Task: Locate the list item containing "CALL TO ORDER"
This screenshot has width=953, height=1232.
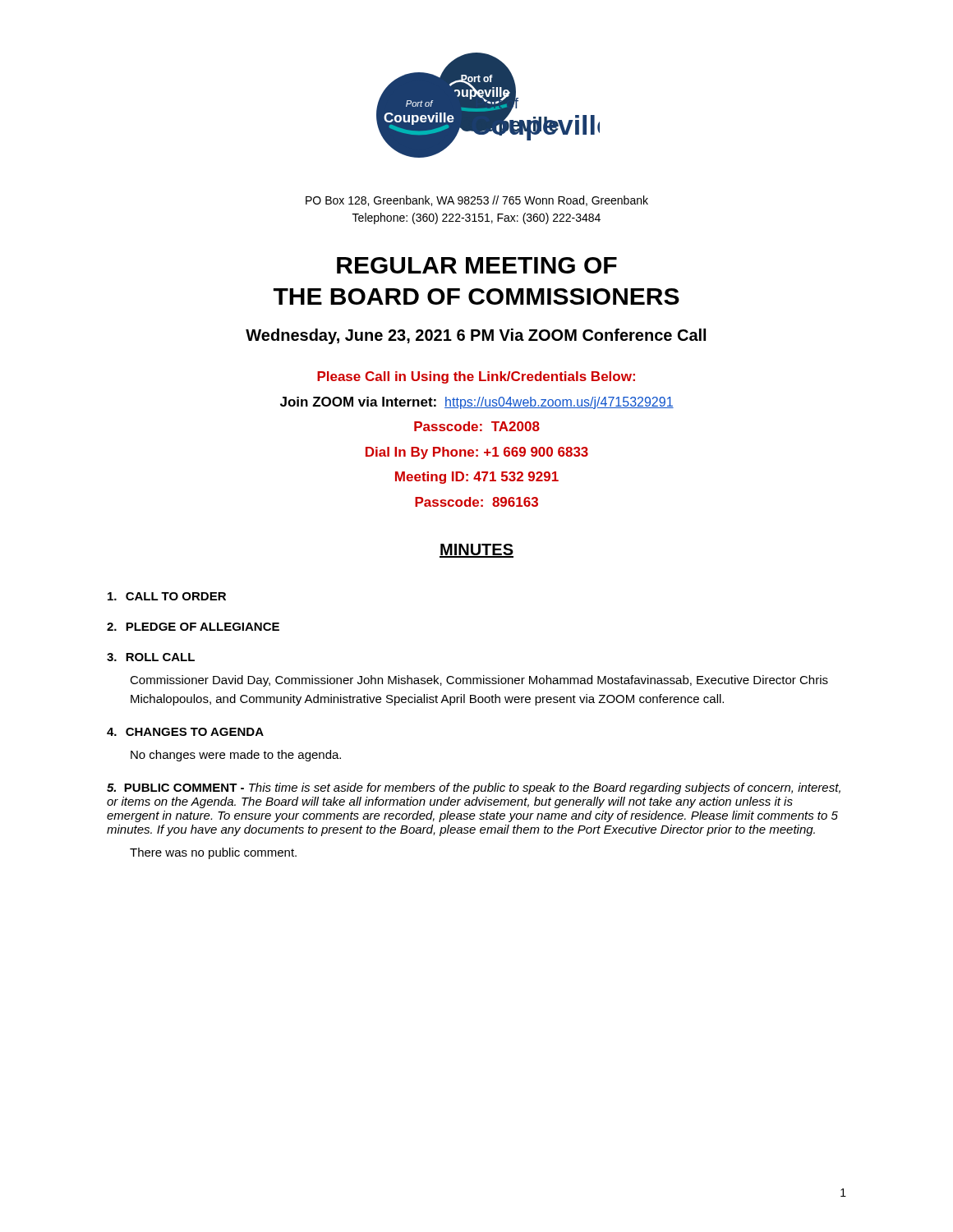Action: 167,596
